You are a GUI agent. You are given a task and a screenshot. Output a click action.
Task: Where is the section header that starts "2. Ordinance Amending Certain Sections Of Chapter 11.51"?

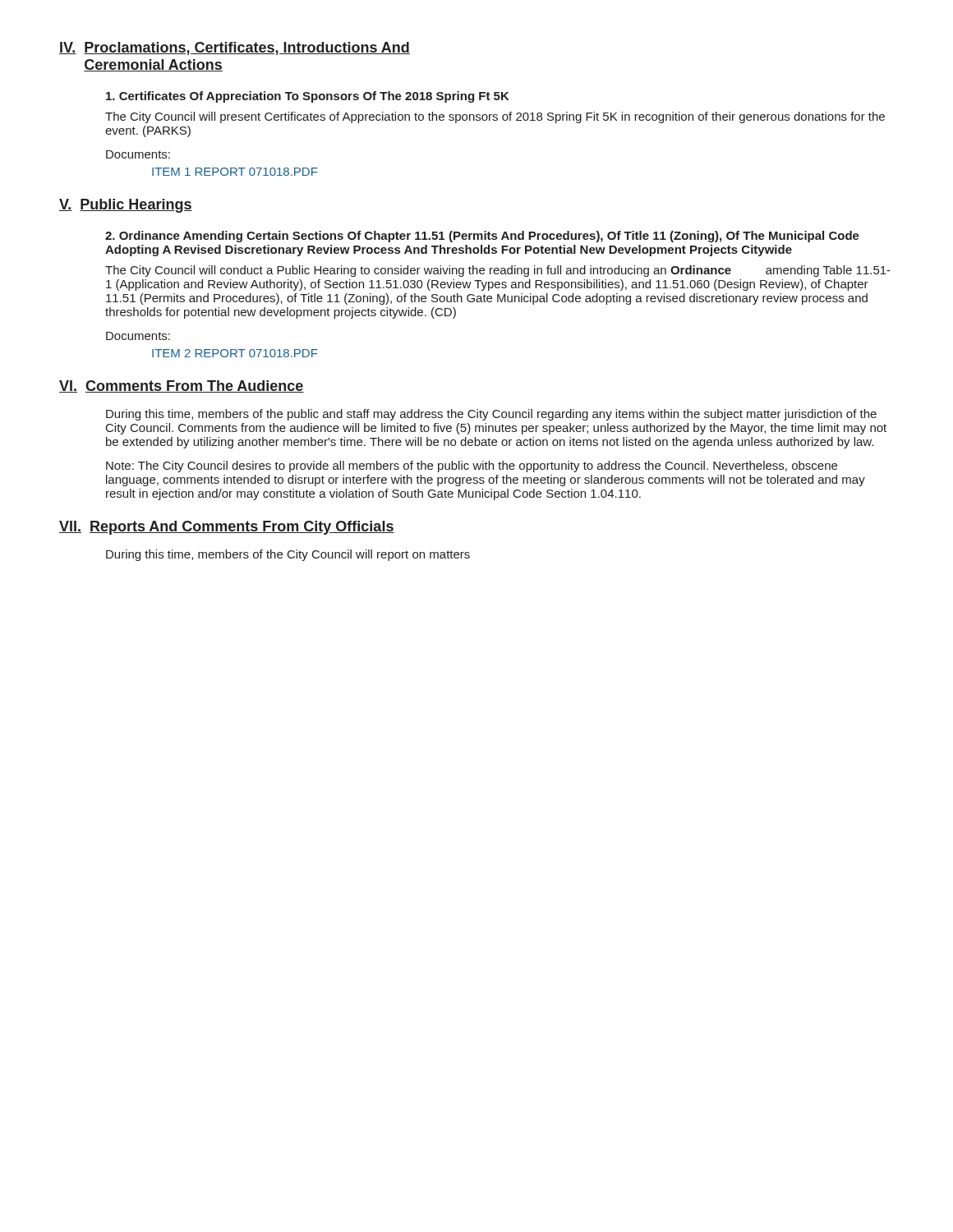[x=482, y=242]
